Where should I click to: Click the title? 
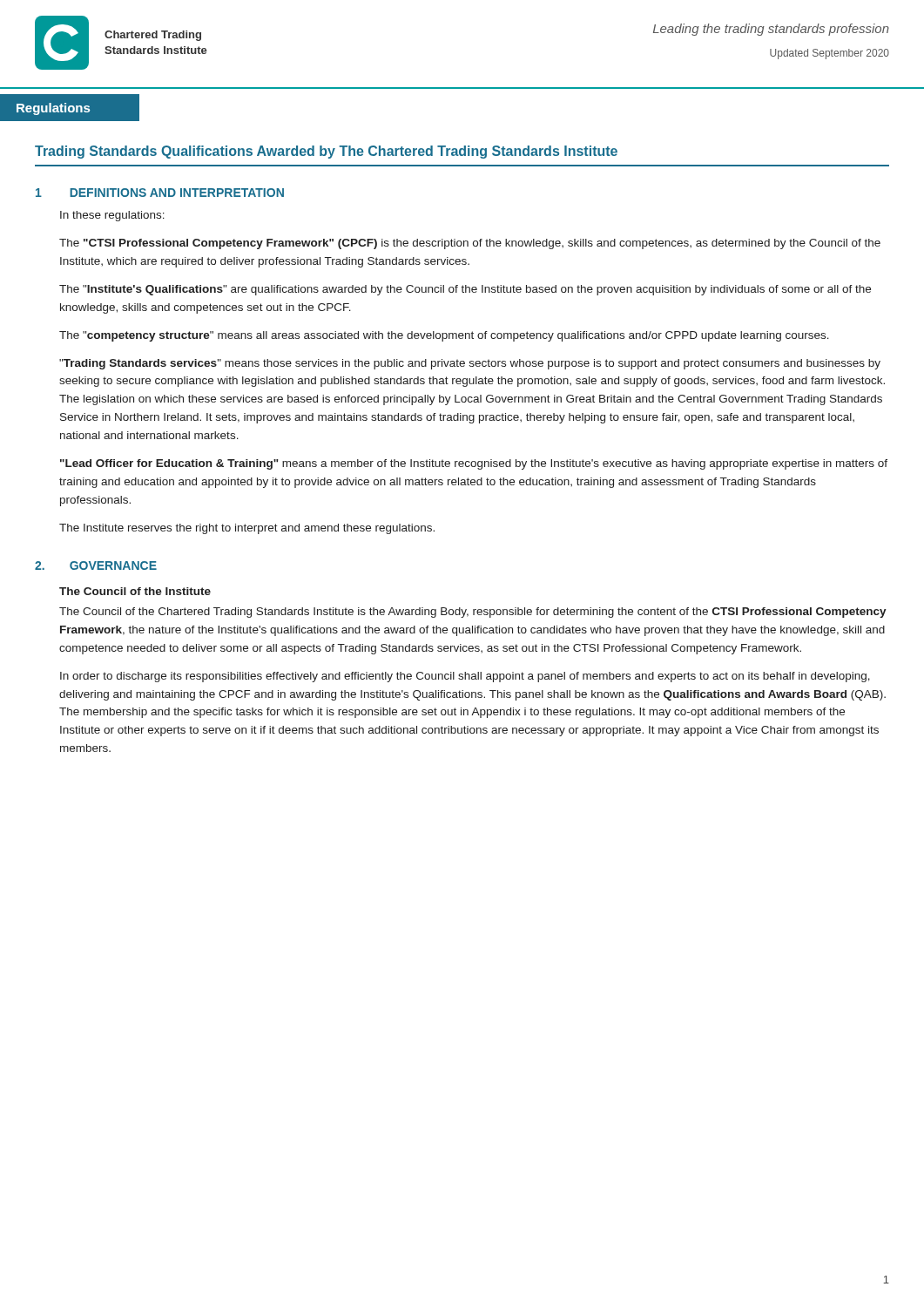pos(326,151)
